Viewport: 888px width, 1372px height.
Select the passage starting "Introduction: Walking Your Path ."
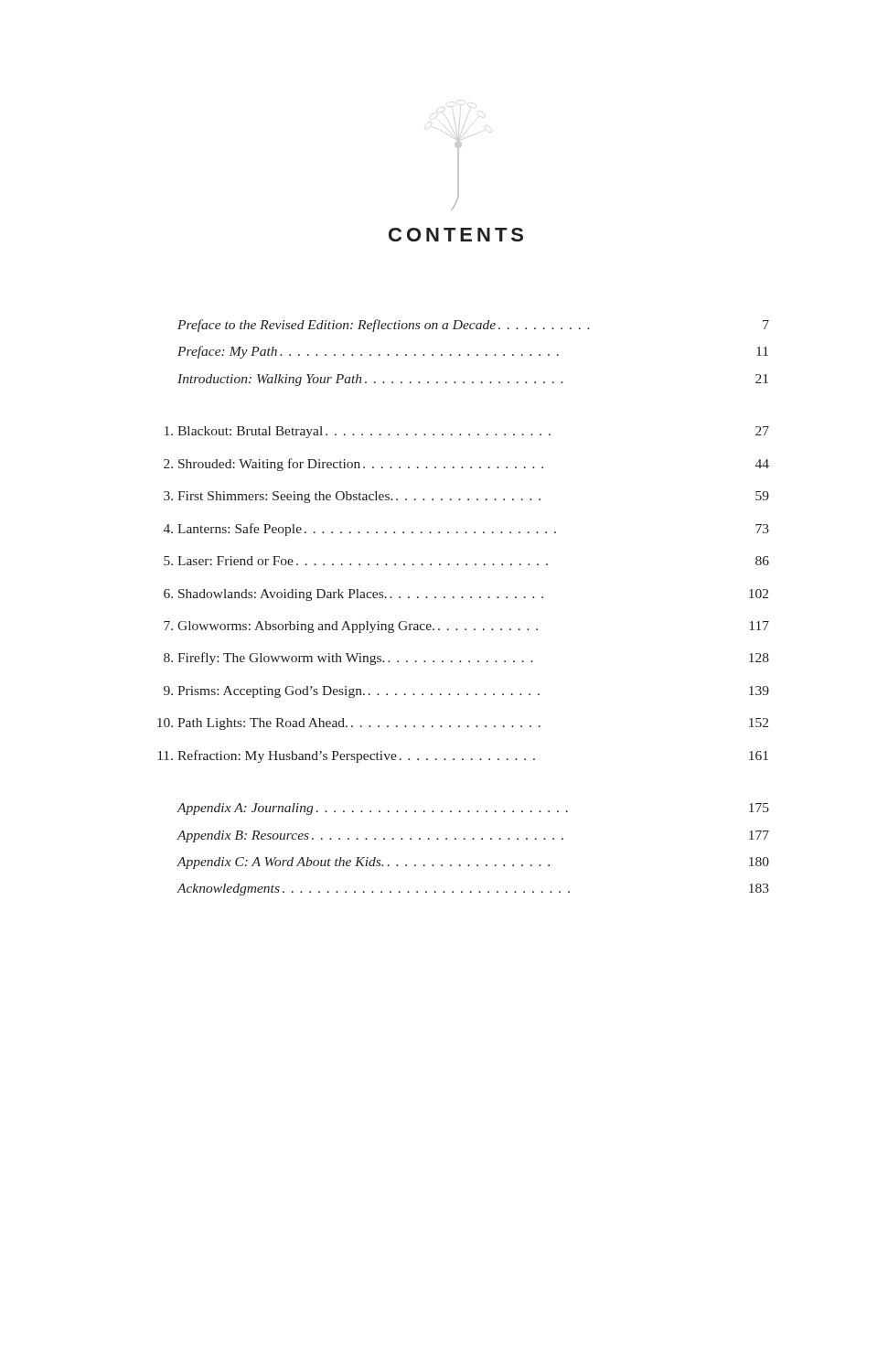click(473, 378)
